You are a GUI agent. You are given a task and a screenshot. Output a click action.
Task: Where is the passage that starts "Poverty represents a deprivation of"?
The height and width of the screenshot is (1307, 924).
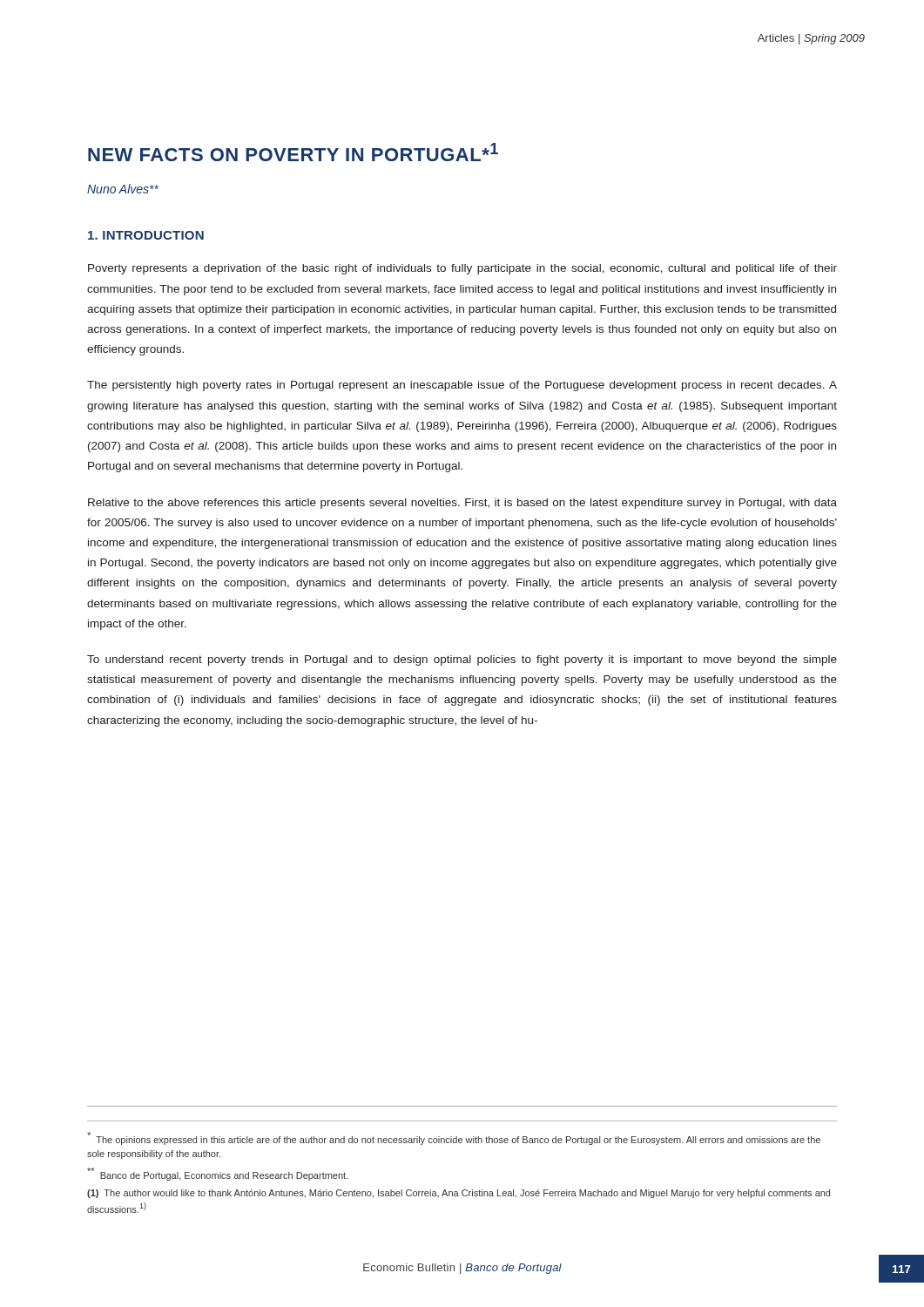462,309
